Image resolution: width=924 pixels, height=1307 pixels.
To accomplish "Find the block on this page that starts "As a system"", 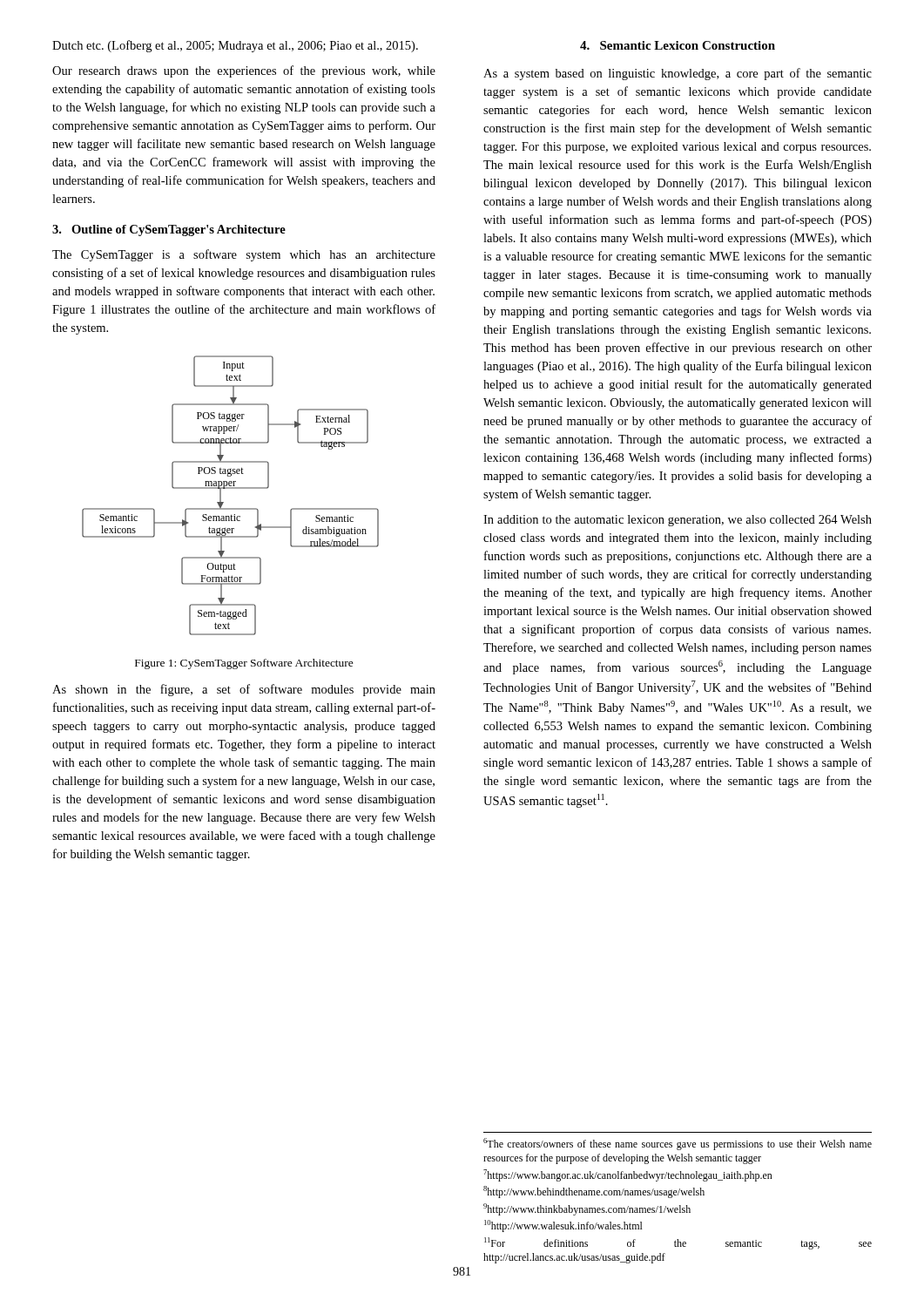I will [678, 437].
